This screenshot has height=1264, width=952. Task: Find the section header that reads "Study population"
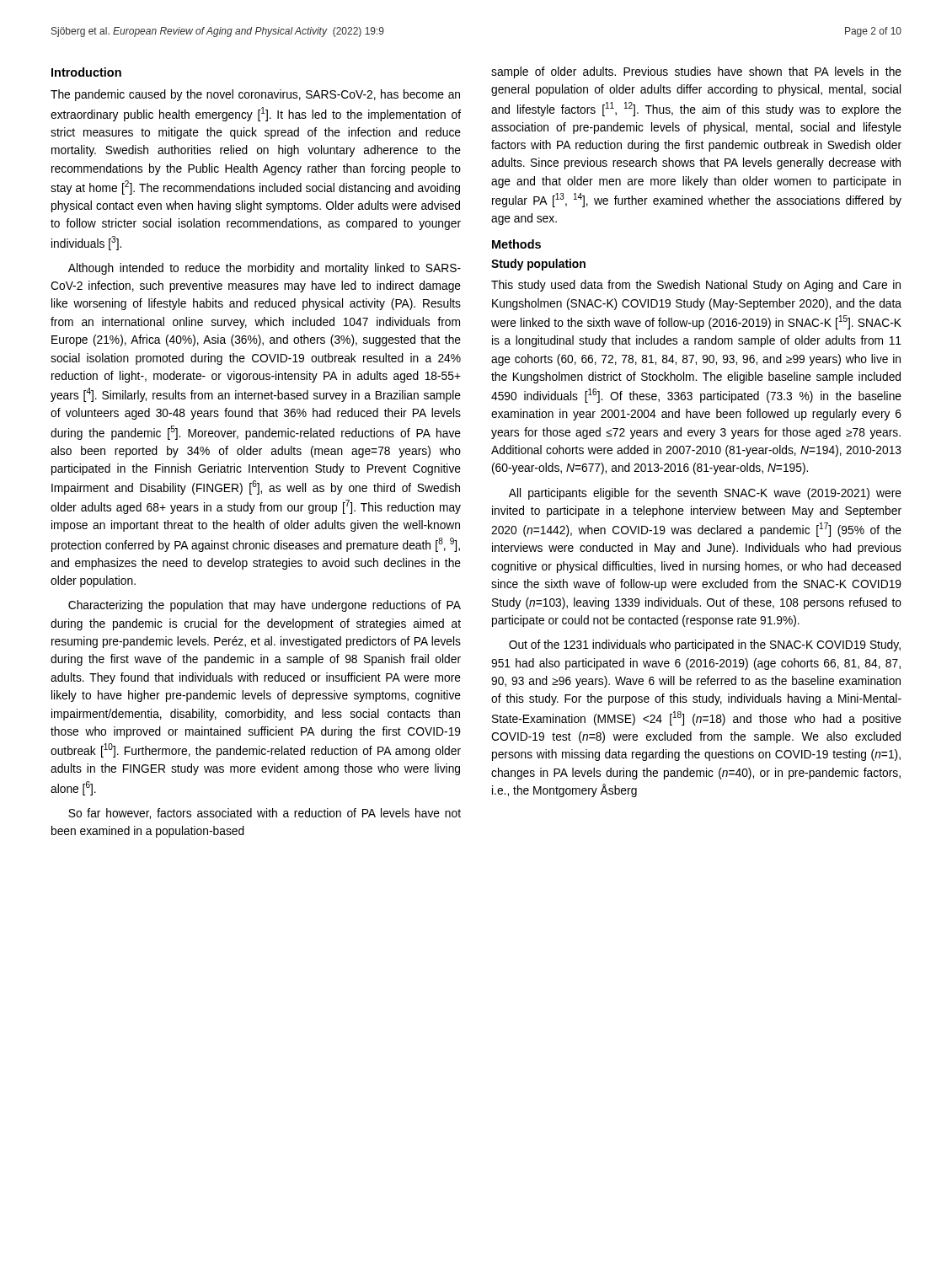539,264
